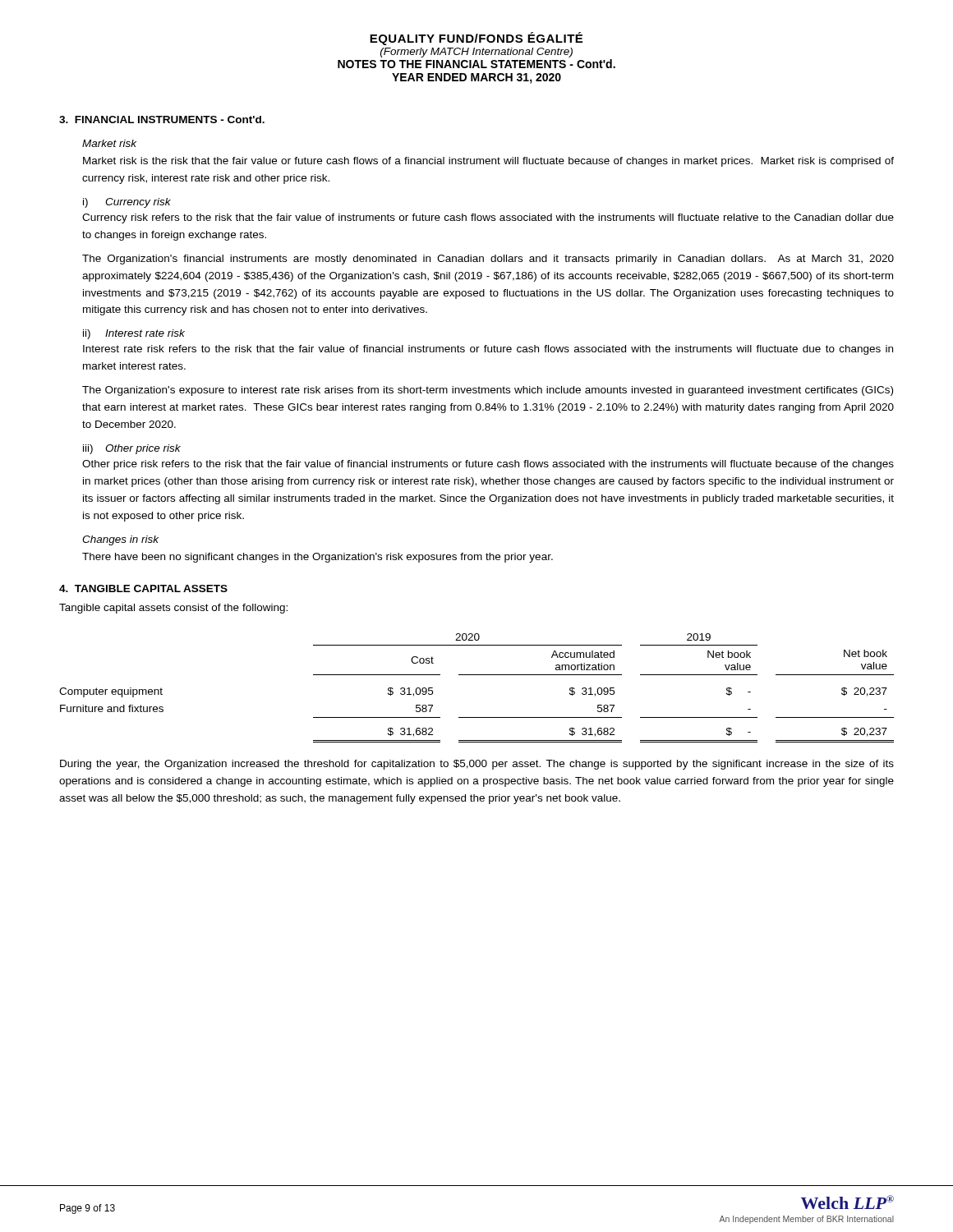Viewport: 953px width, 1232px height.
Task: Point to the text starting "The Organization's exposure to"
Action: tap(488, 407)
